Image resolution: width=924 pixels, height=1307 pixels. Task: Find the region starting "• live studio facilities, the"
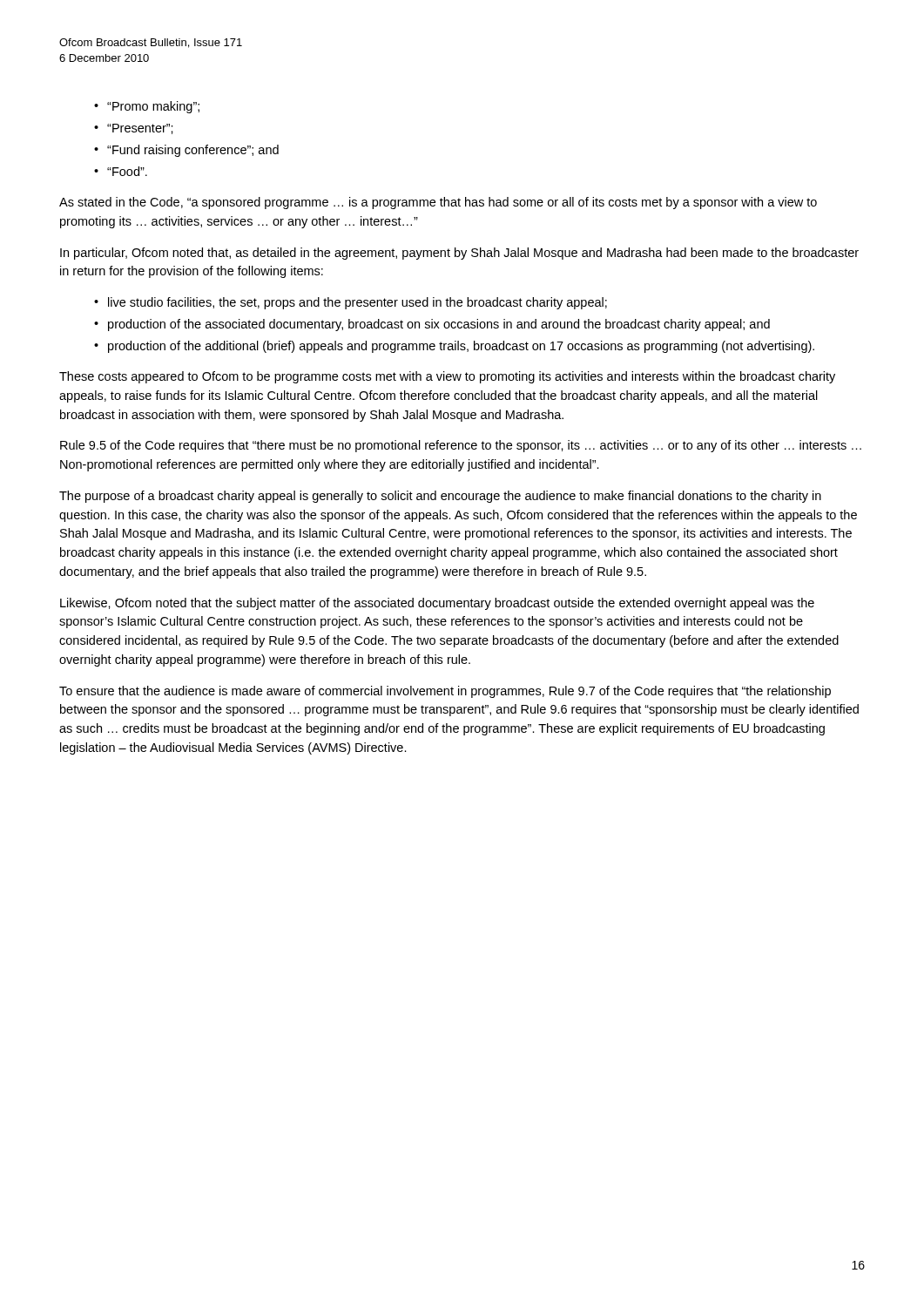coord(479,303)
